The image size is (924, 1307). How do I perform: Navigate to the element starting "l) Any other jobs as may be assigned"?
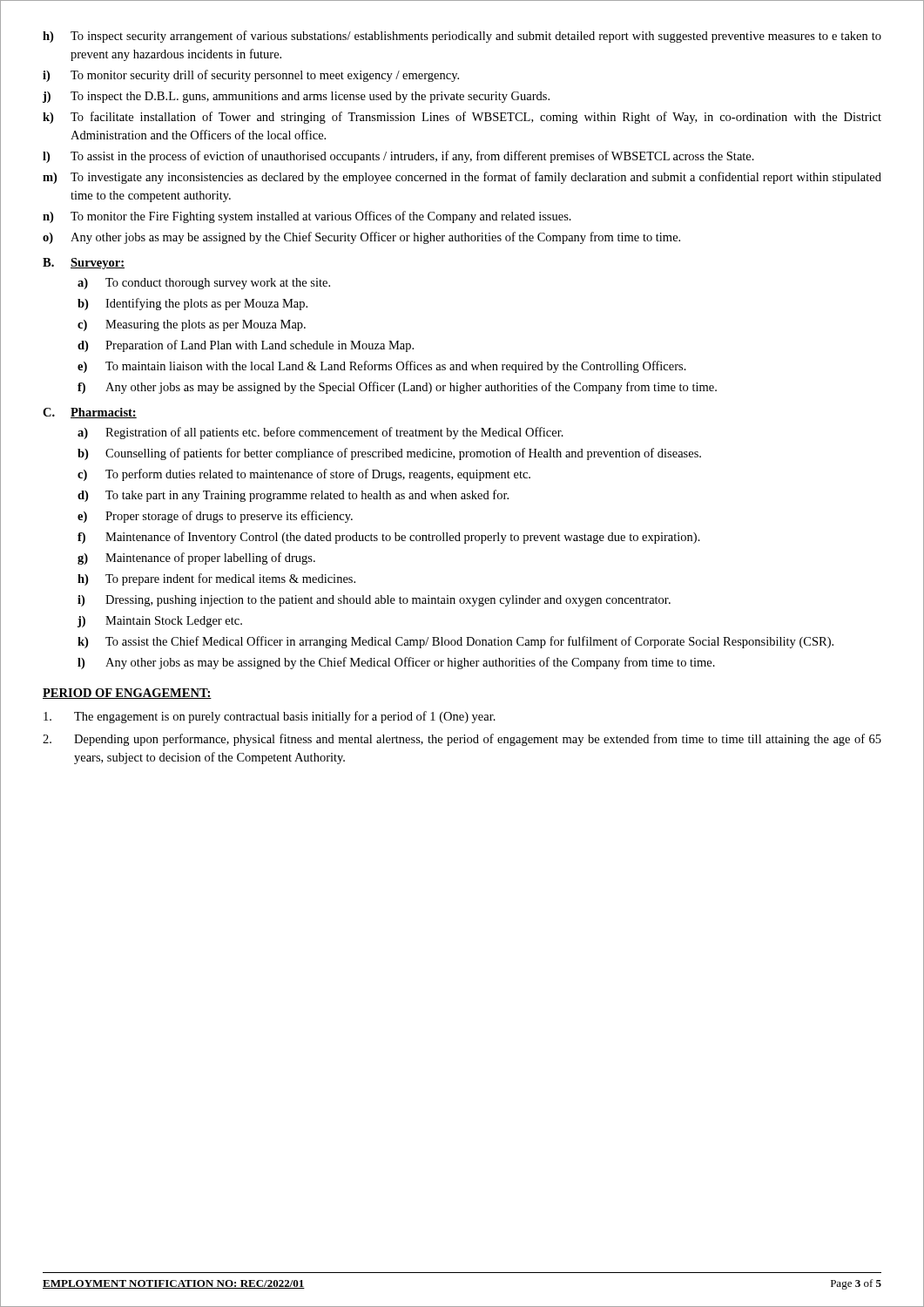(x=479, y=663)
